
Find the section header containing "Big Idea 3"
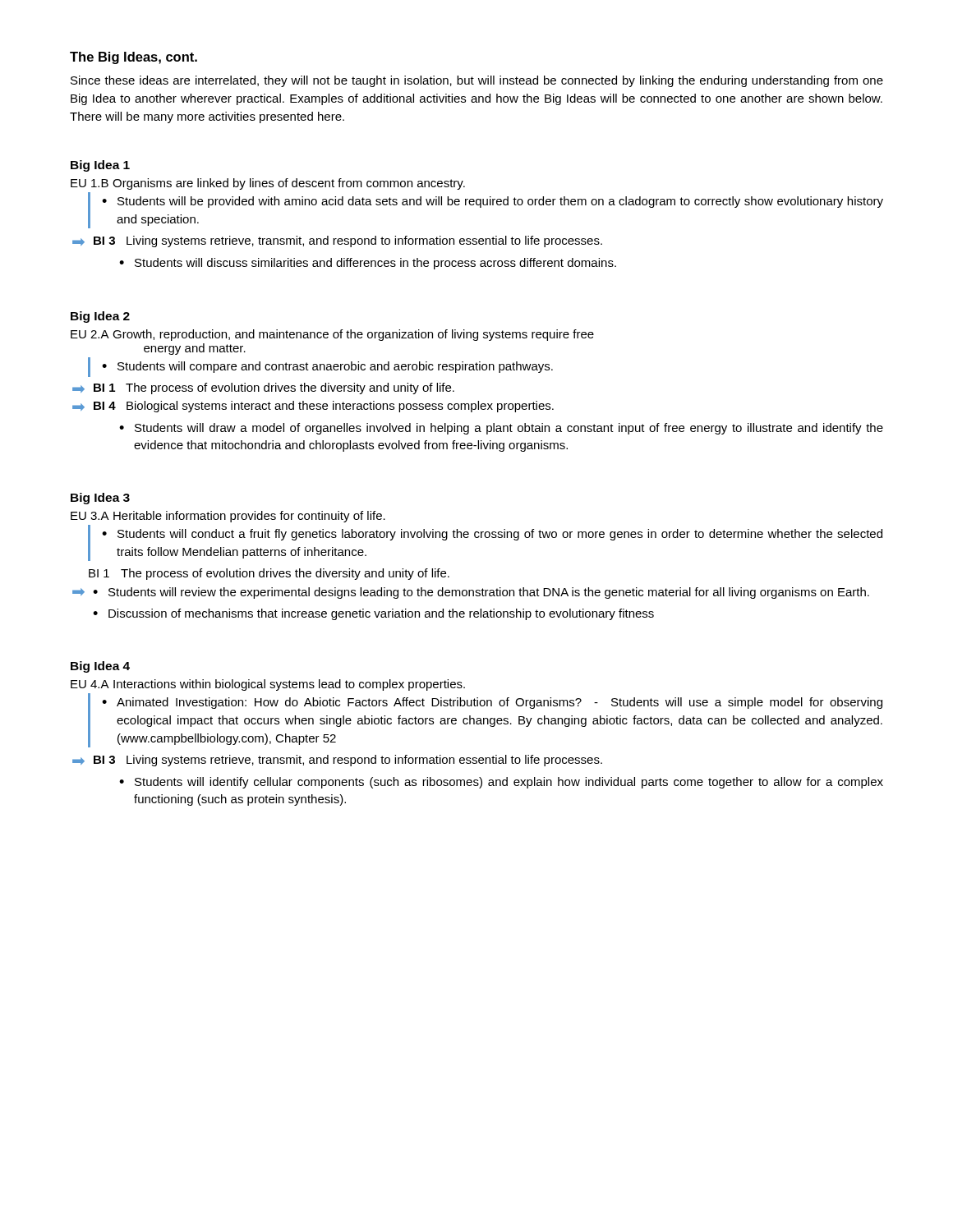click(x=100, y=497)
